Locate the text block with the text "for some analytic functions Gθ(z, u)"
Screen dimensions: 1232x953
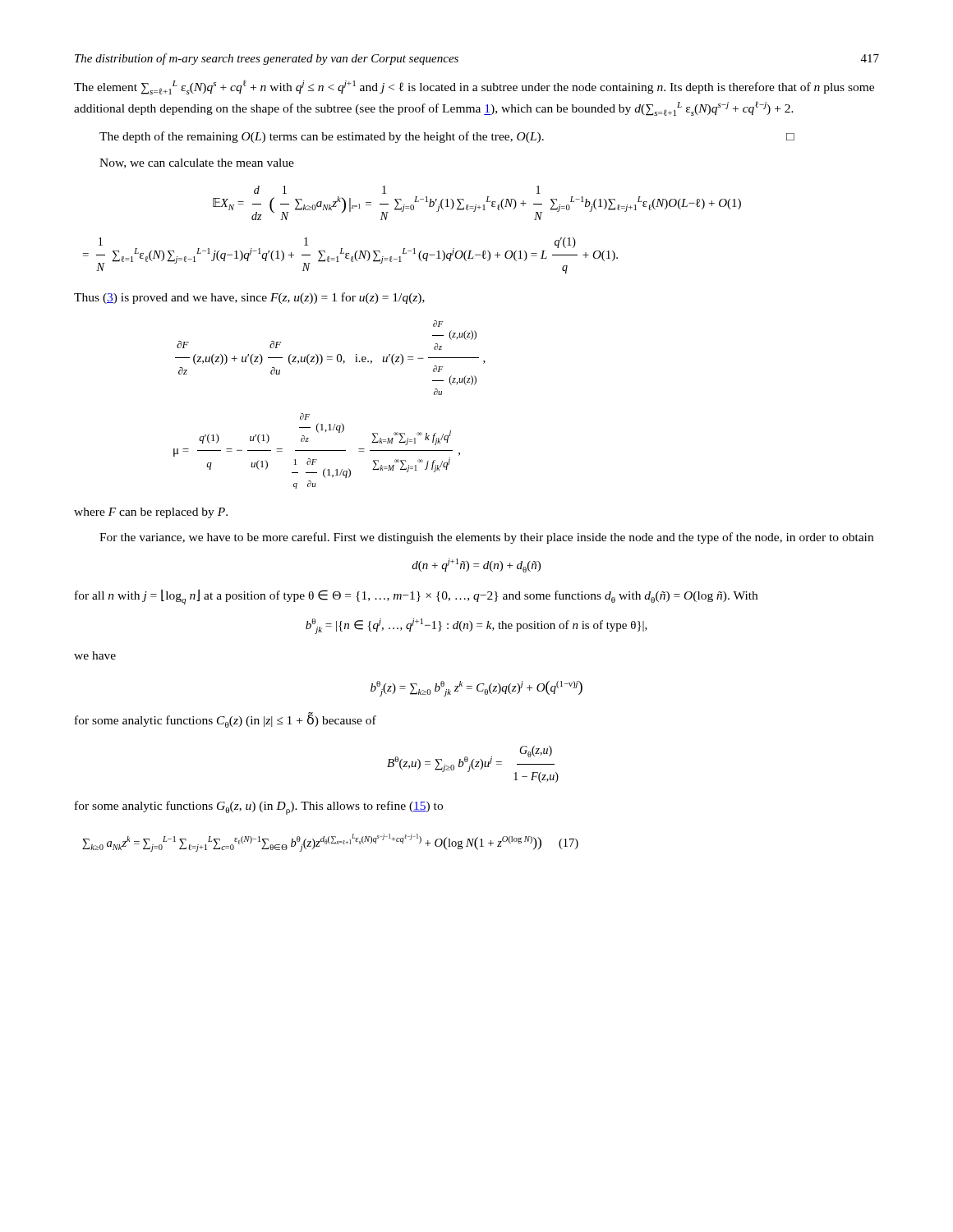259,808
